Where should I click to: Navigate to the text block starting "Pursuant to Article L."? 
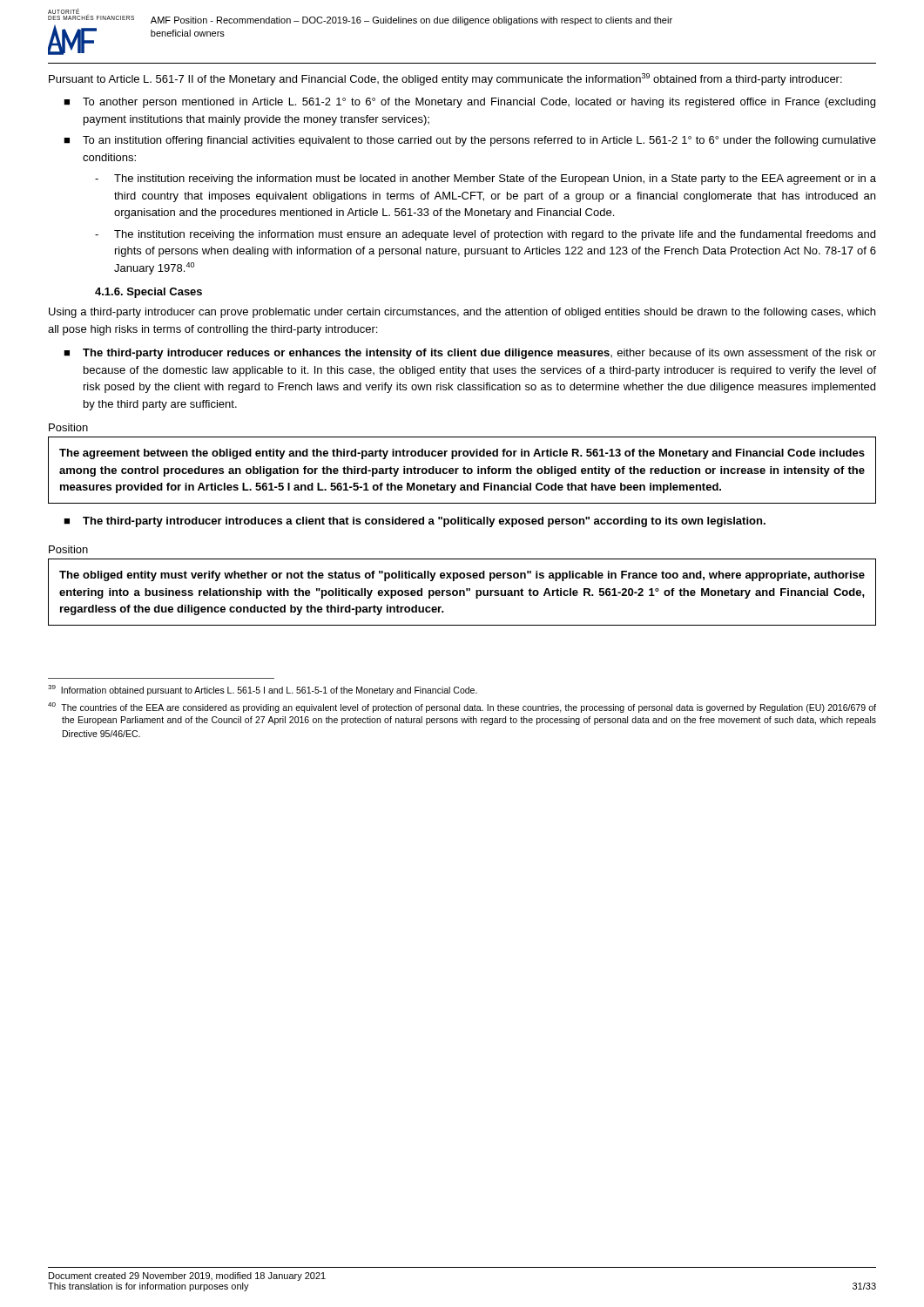click(x=445, y=79)
